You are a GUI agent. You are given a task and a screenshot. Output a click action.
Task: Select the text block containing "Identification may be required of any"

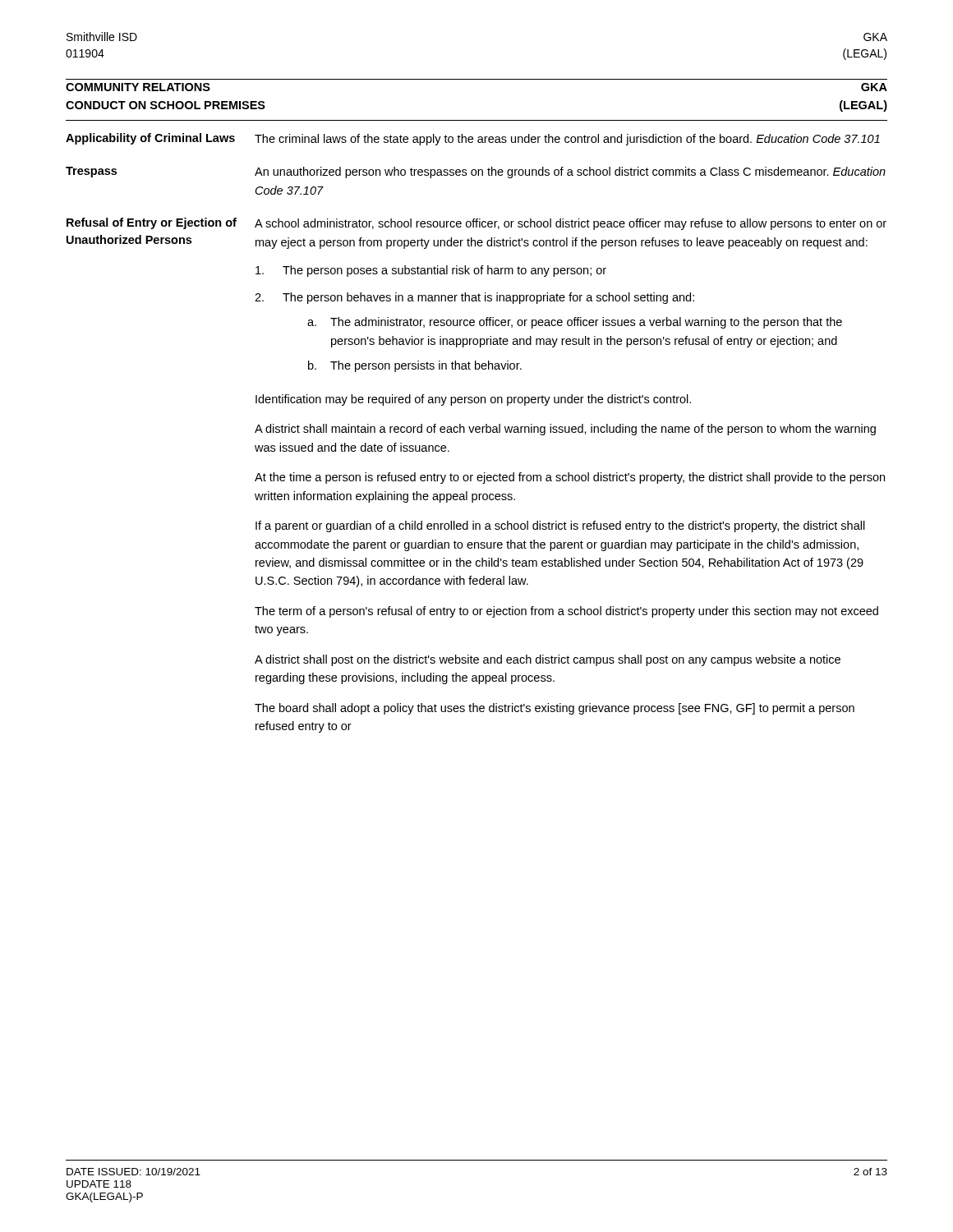473,399
